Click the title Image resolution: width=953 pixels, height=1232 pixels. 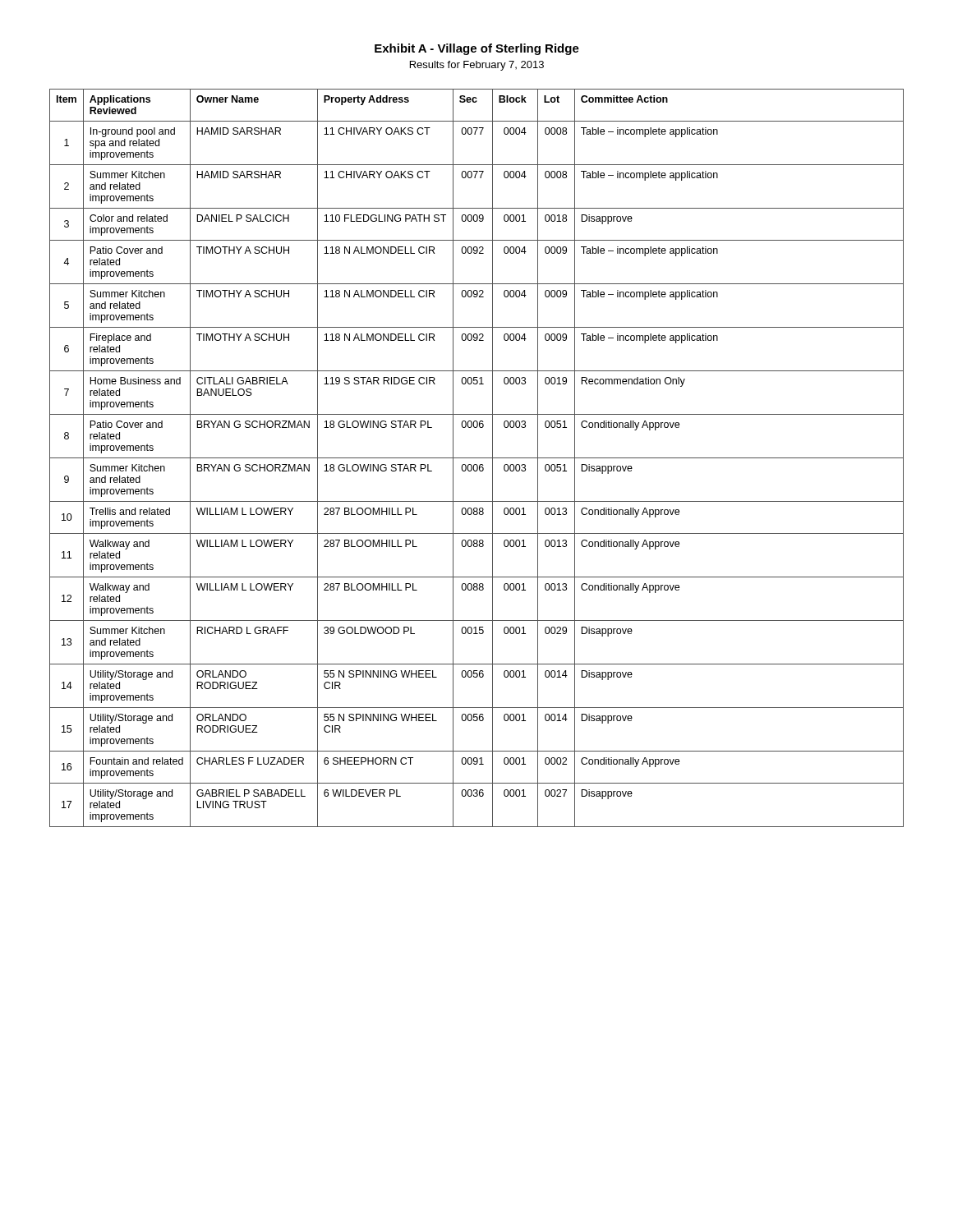476,56
